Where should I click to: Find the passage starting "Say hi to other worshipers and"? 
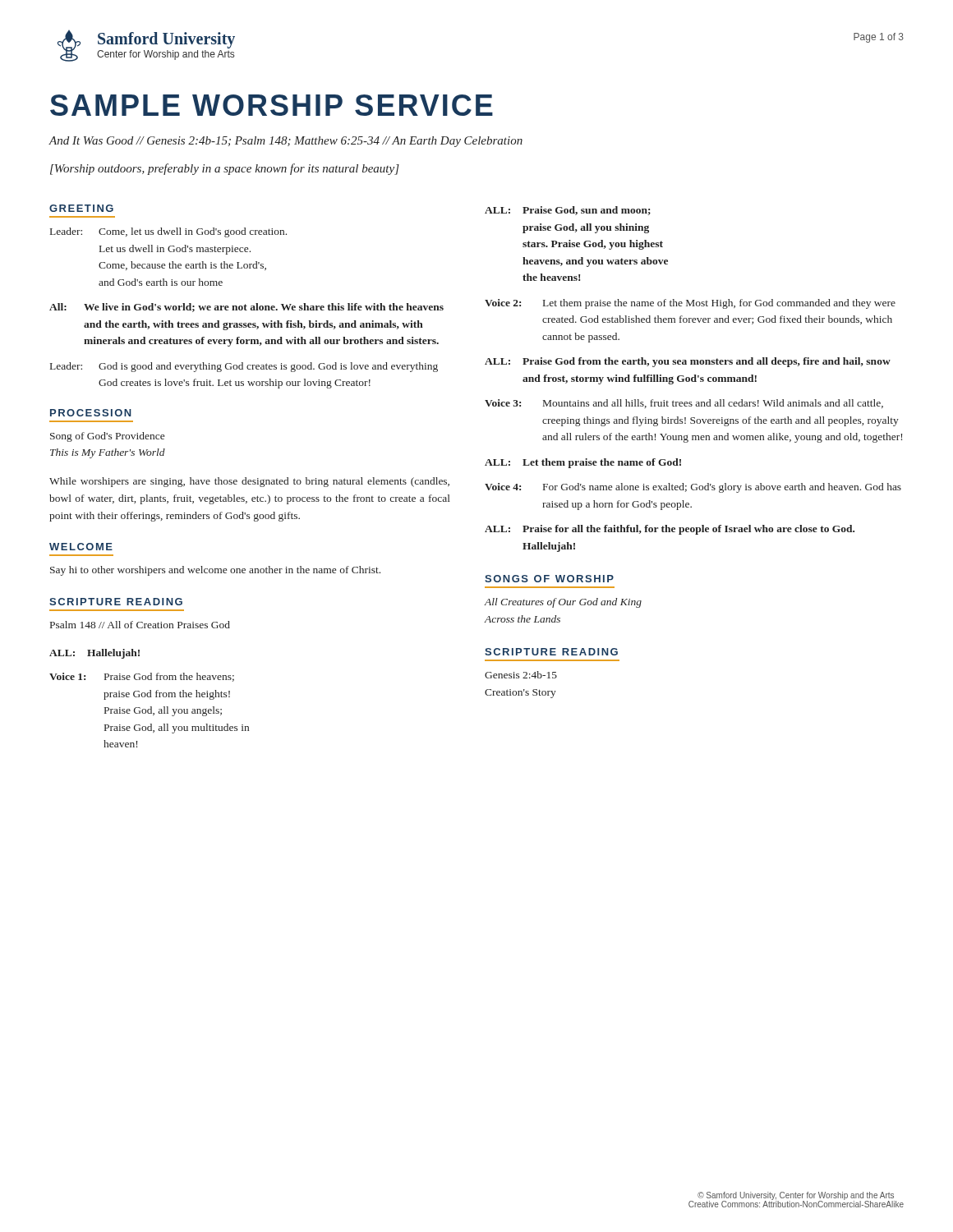[215, 570]
